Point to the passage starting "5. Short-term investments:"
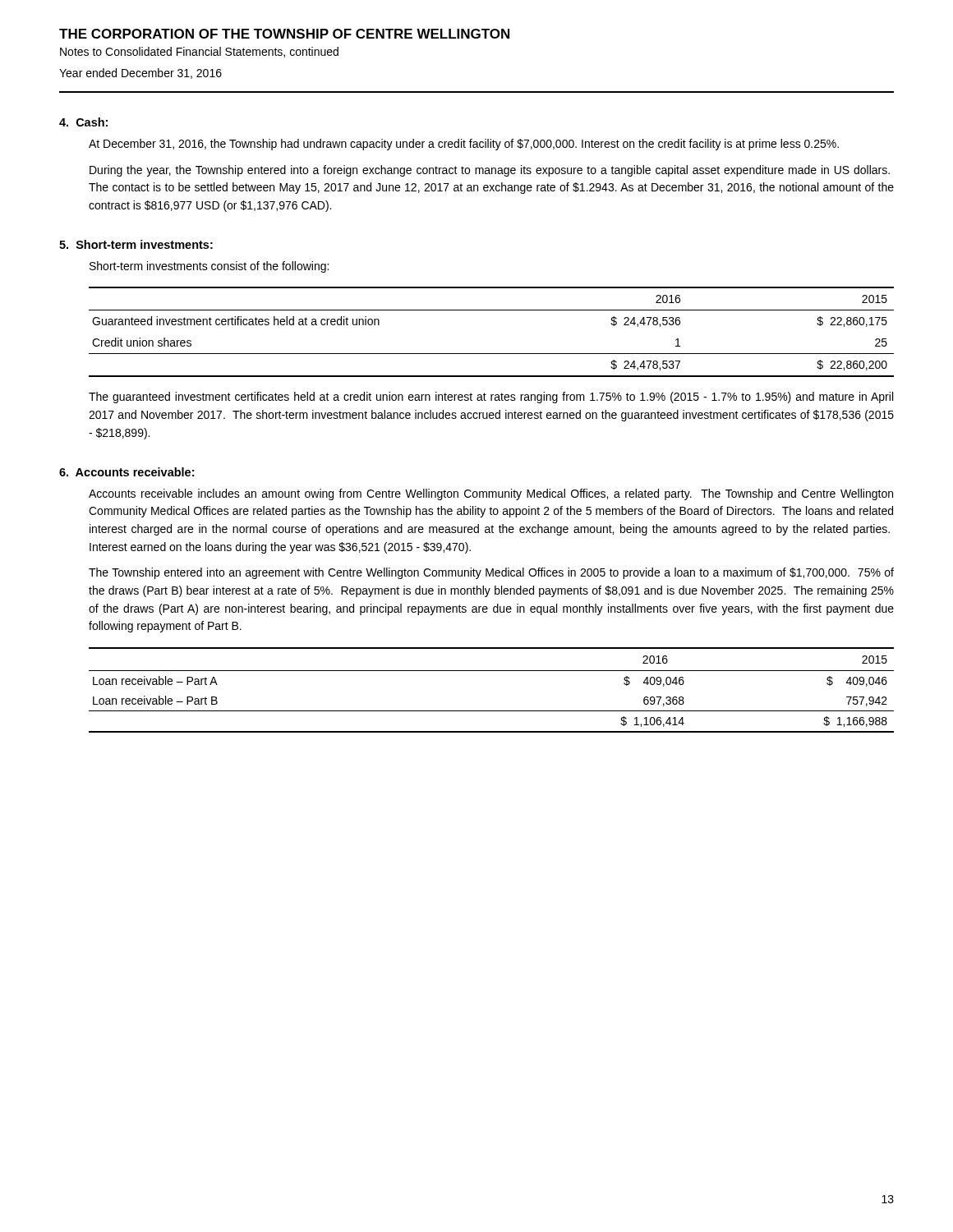The height and width of the screenshot is (1232, 953). [x=136, y=245]
